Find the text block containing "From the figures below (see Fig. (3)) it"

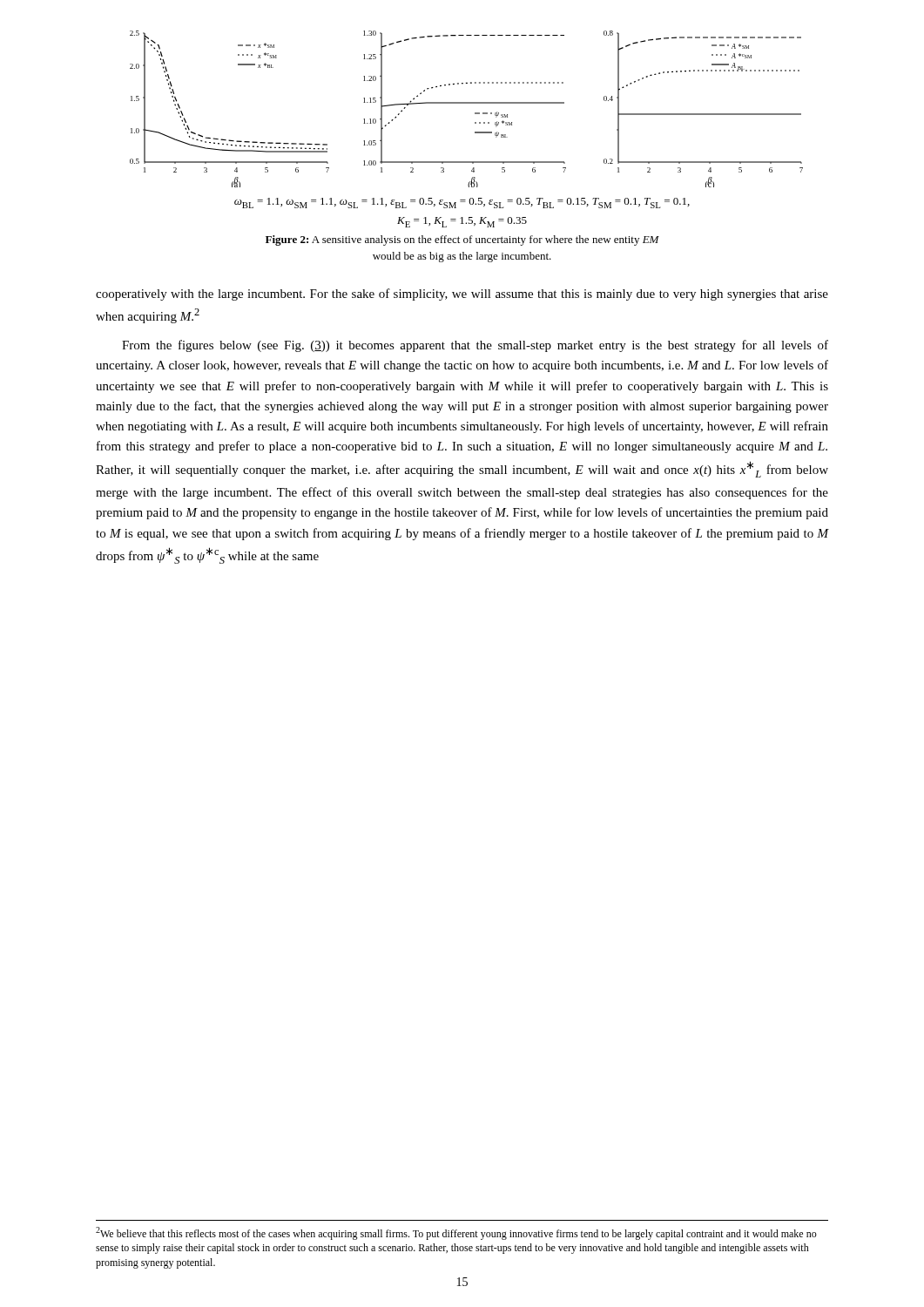(x=462, y=452)
